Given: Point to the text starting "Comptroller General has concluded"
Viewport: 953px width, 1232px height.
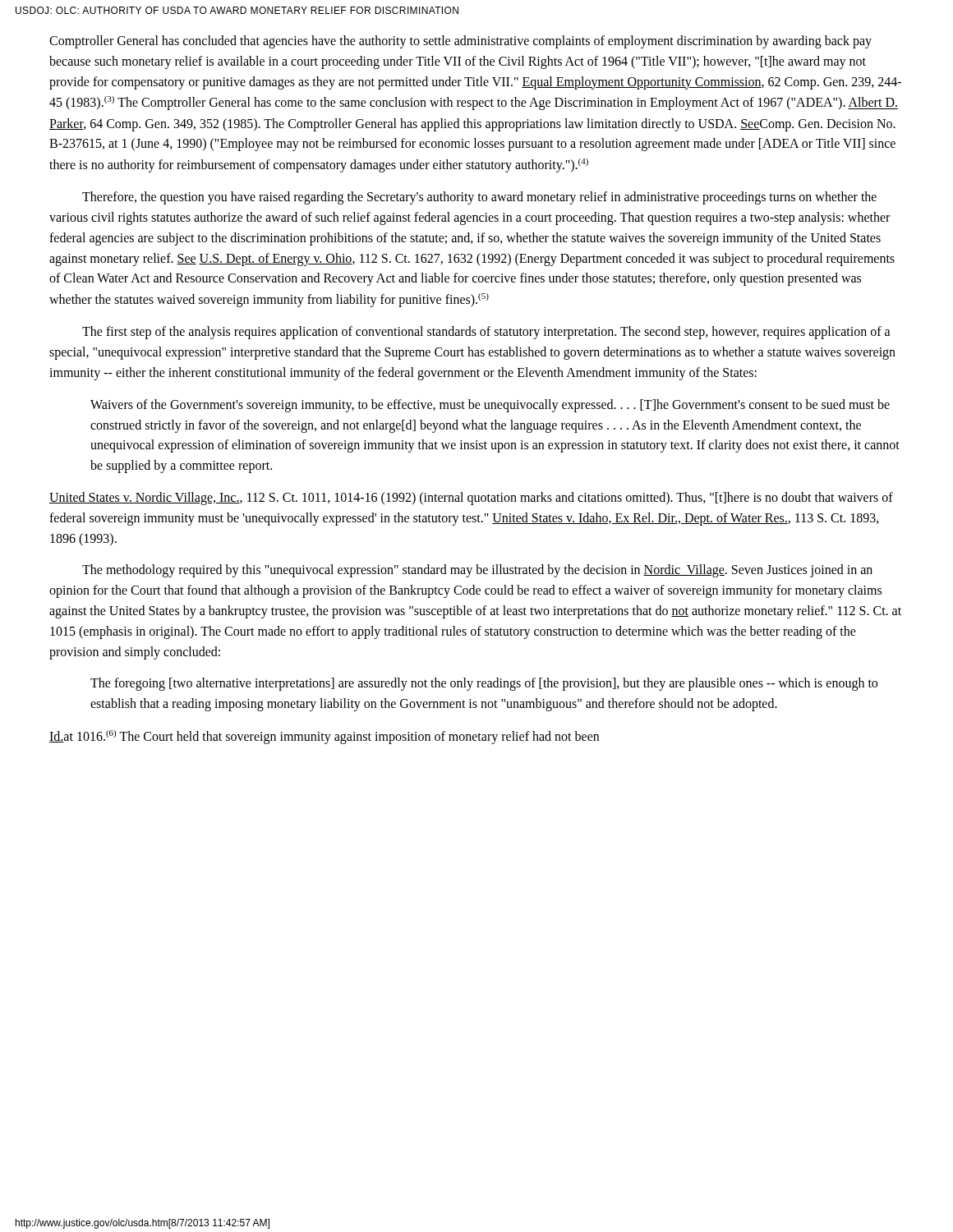Looking at the screenshot, I should (476, 103).
